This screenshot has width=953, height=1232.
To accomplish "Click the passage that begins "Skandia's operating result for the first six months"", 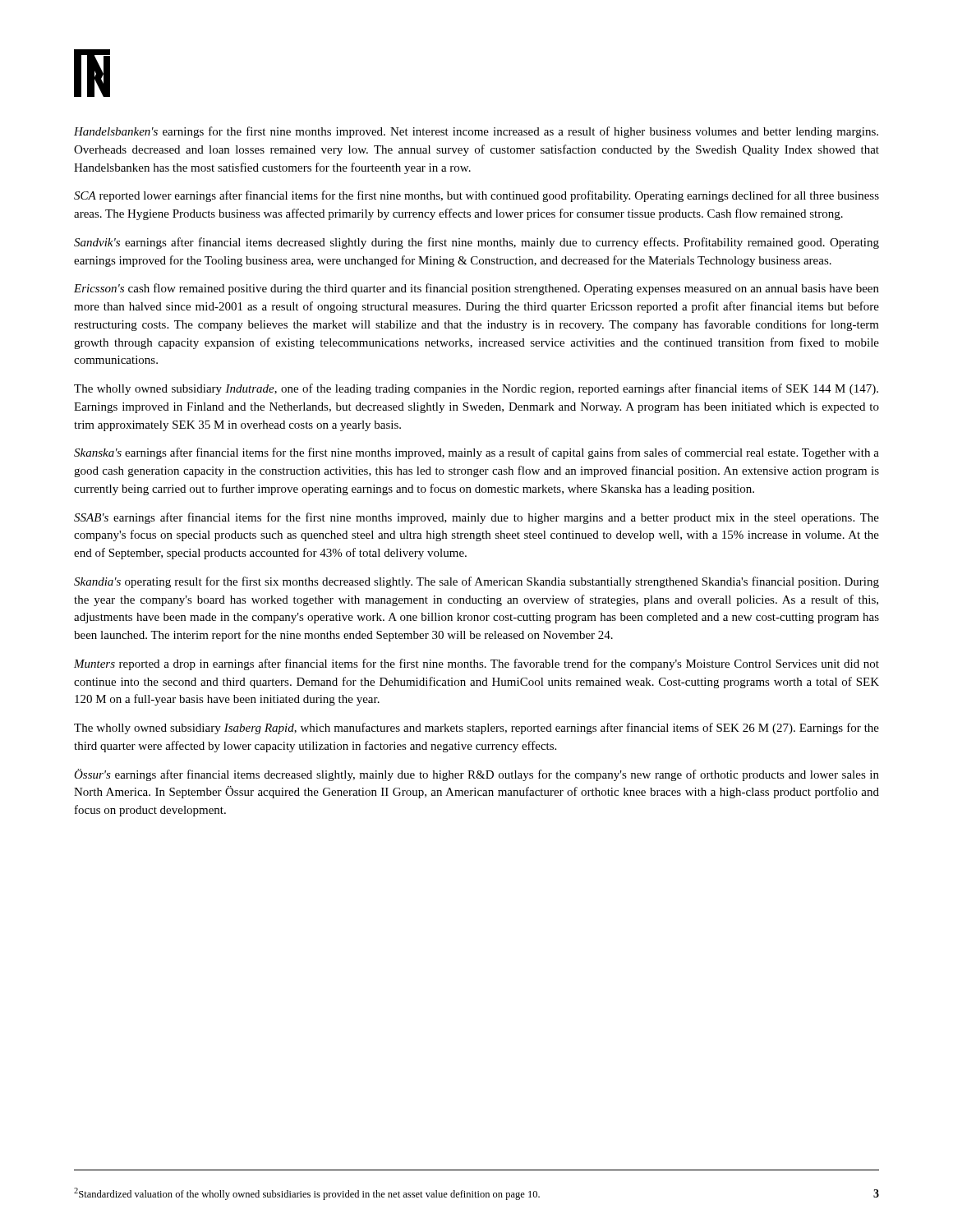I will (476, 609).
